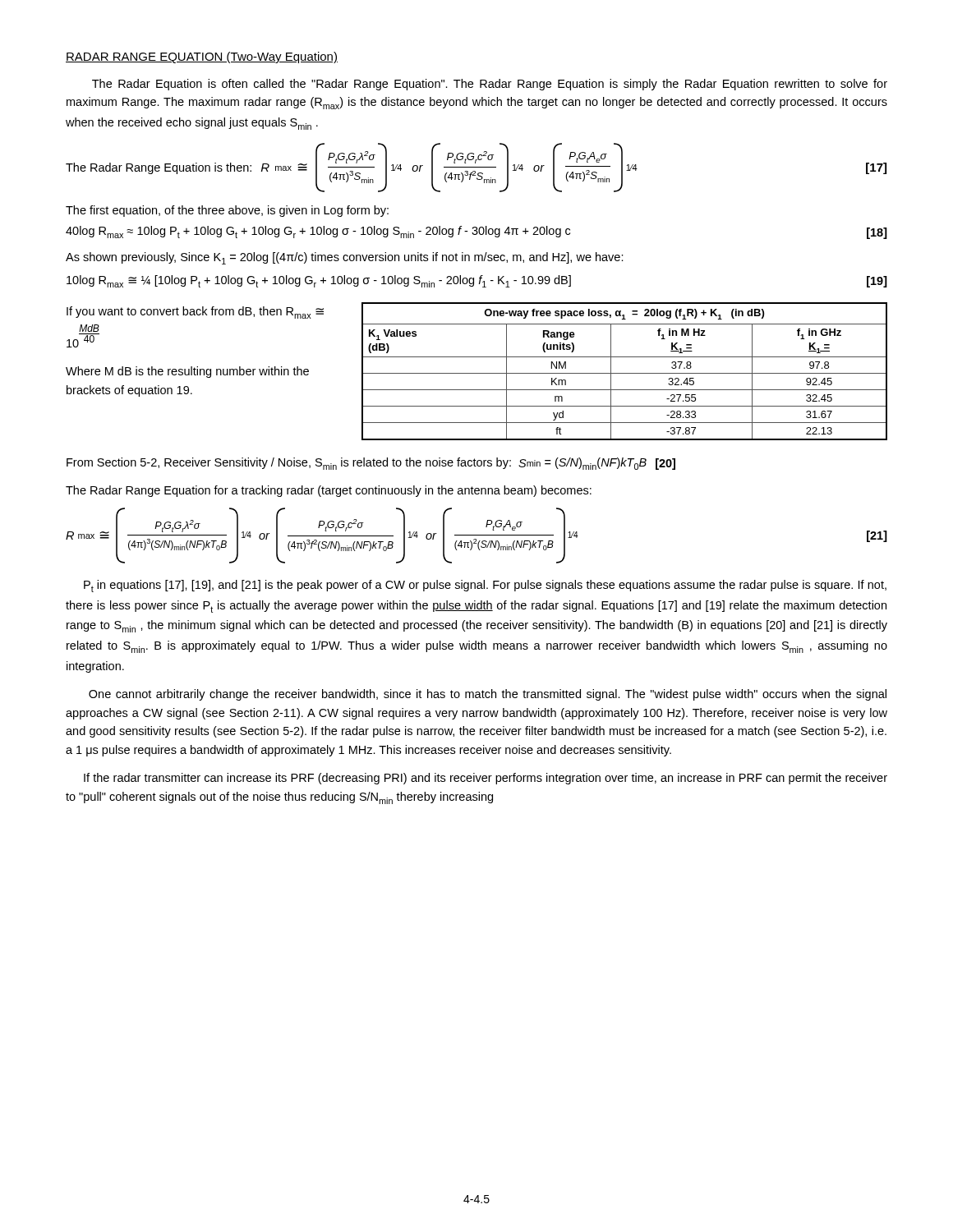Select the formula containing "10log Rmax ≅ ¼ [10log Pt + 10log"
953x1232 pixels.
(476, 281)
